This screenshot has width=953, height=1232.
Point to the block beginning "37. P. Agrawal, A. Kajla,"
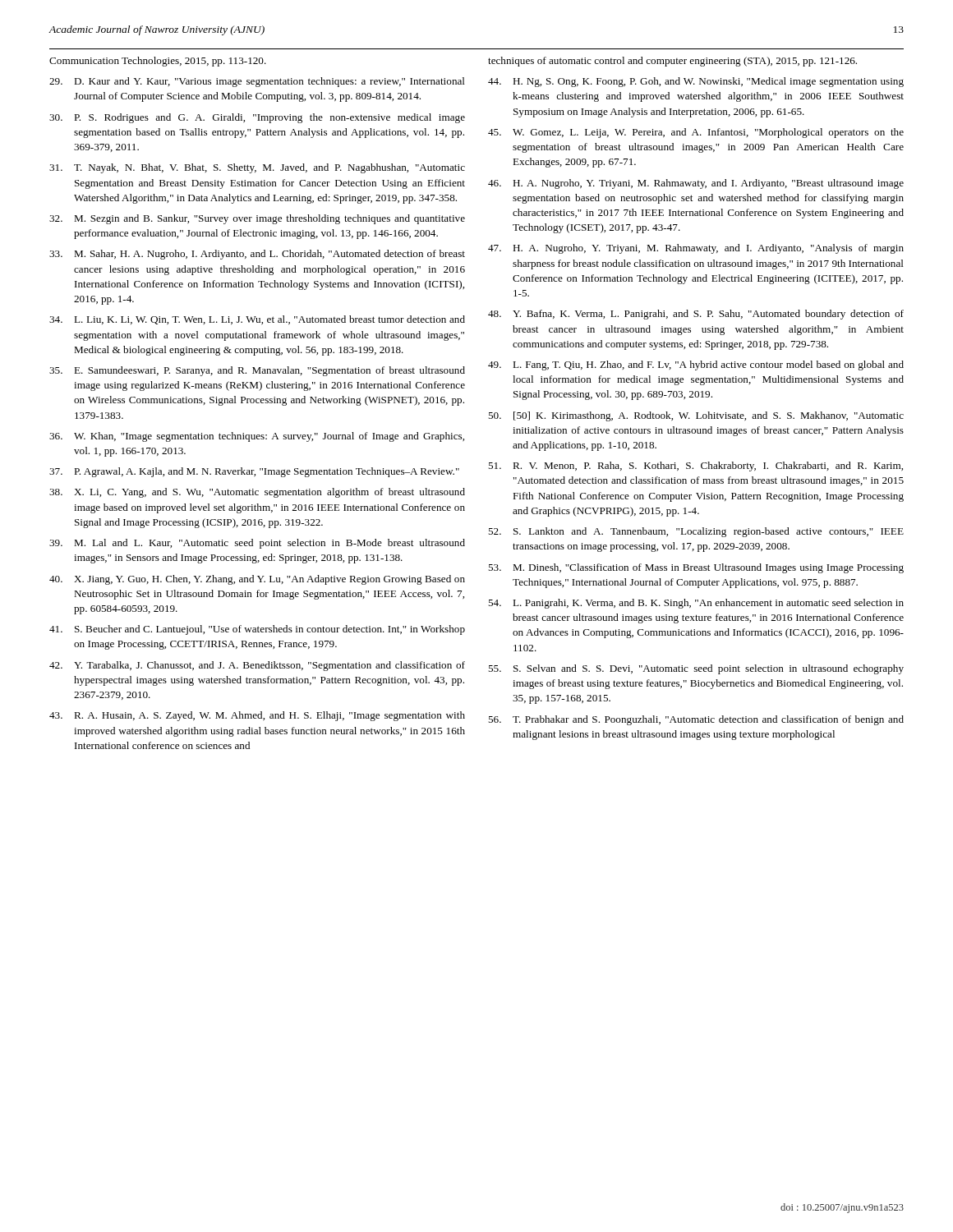coord(257,472)
